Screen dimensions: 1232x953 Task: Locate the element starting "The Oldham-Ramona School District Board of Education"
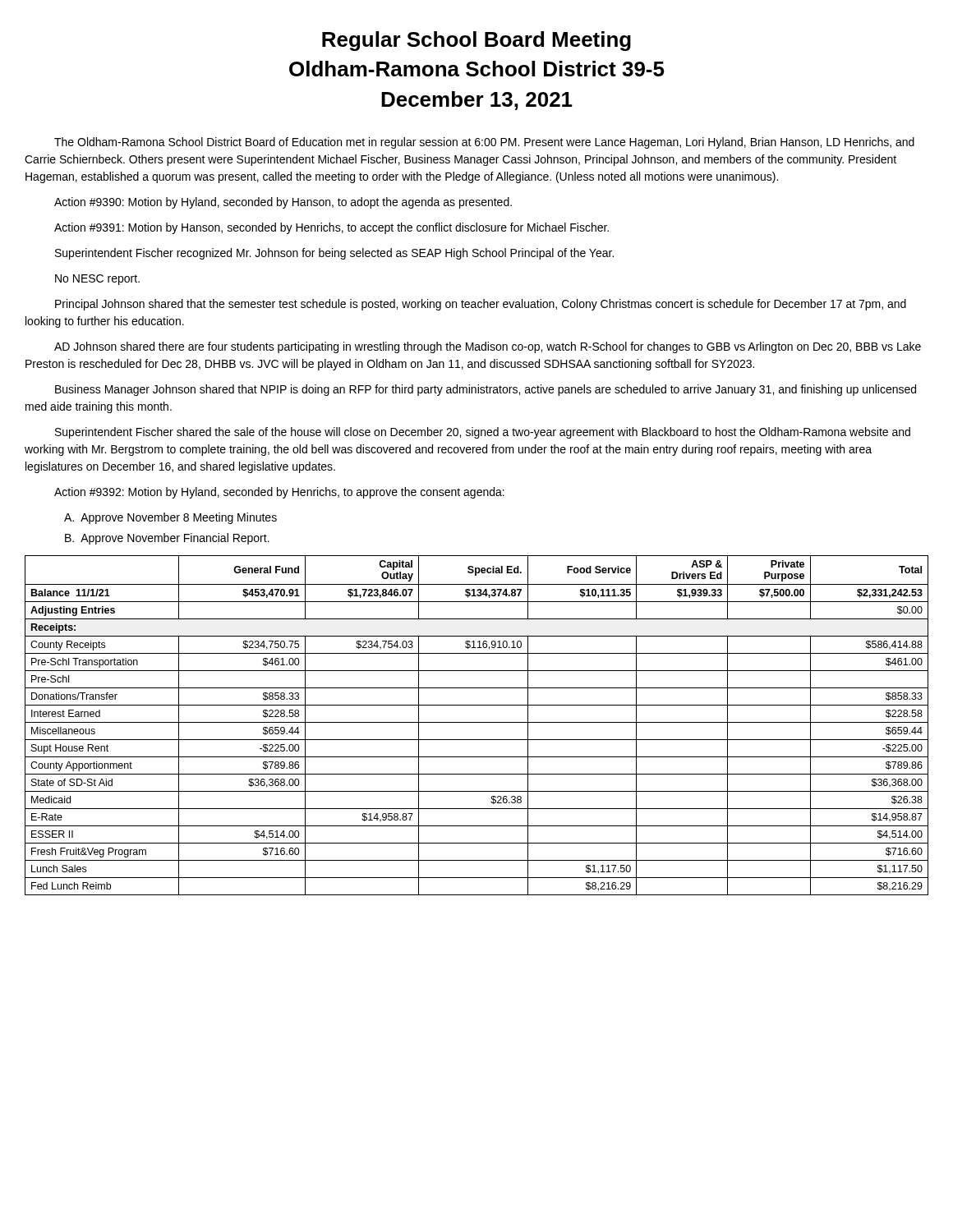470,159
